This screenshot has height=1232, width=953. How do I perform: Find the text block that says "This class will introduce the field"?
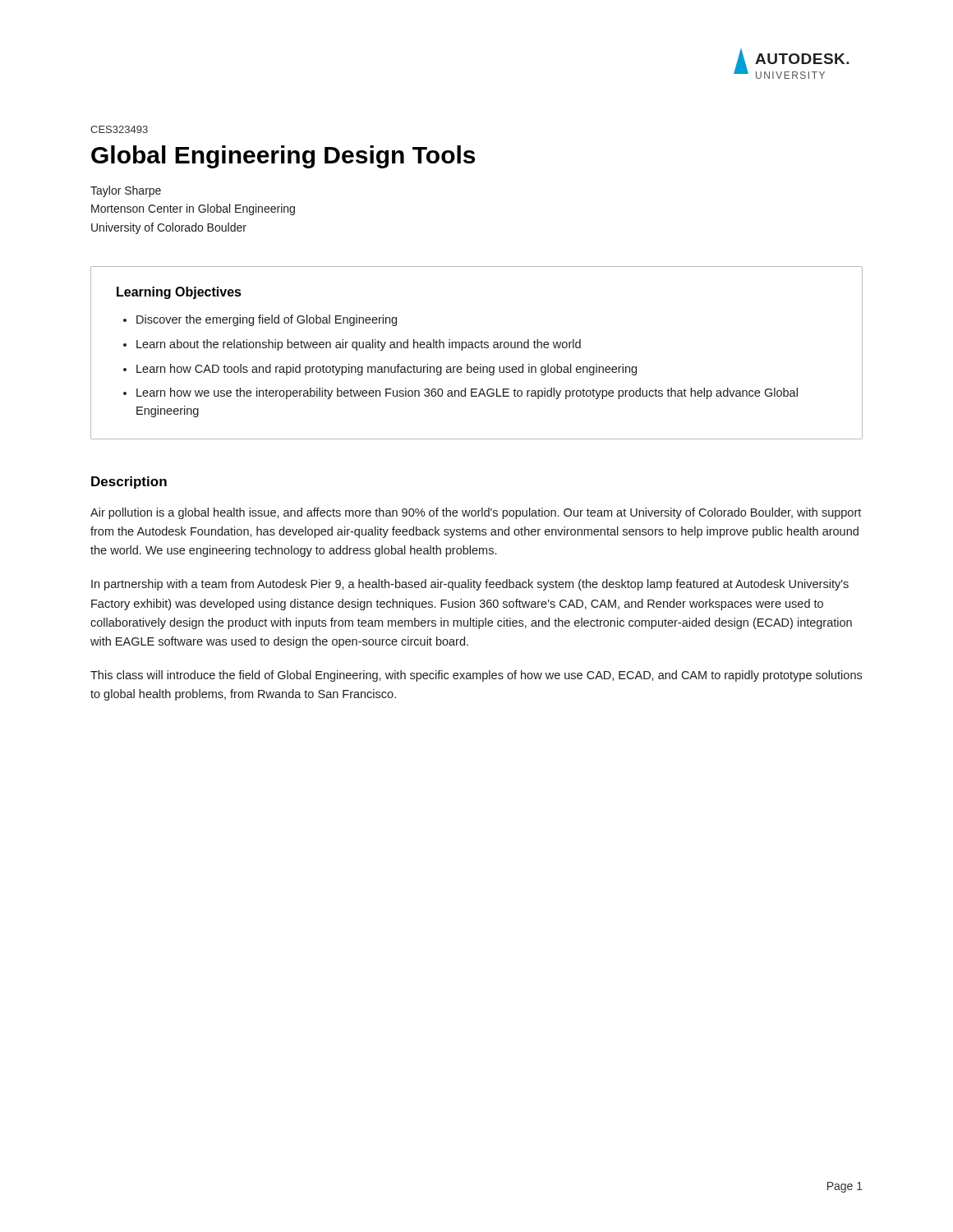click(476, 685)
